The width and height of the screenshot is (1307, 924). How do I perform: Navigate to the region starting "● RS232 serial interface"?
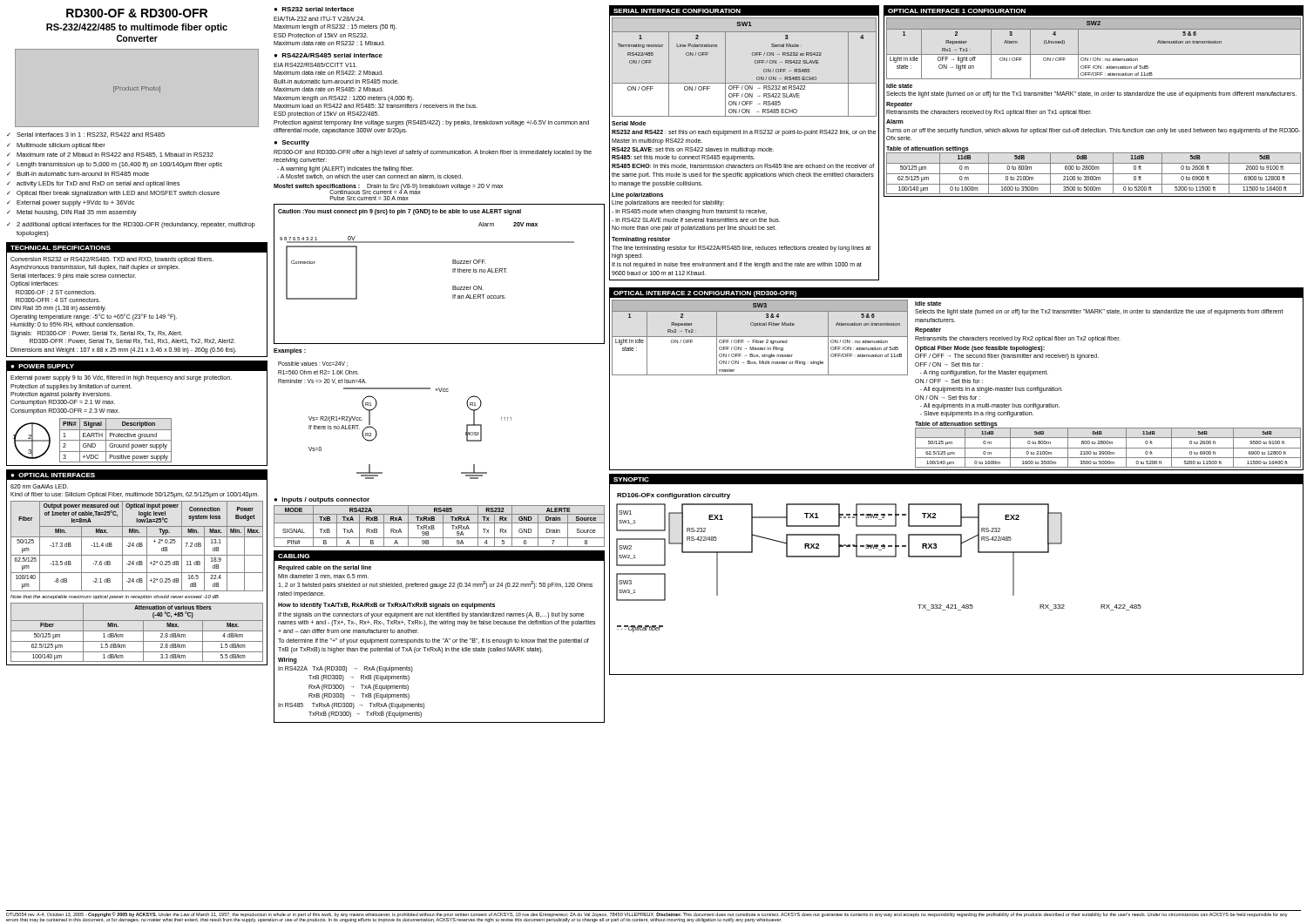coord(314,9)
